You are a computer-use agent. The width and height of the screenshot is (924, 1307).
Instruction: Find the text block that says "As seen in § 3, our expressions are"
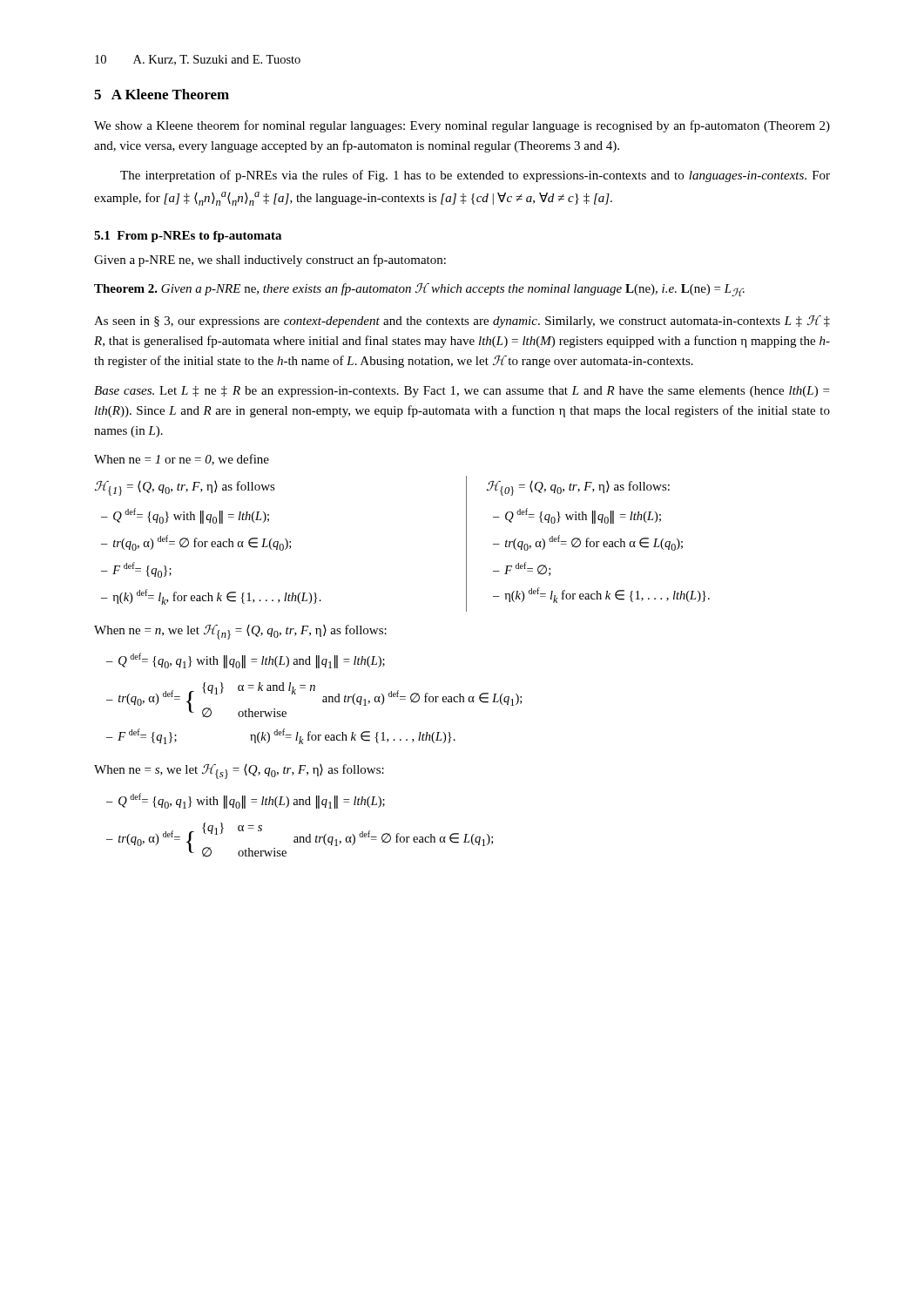point(462,341)
